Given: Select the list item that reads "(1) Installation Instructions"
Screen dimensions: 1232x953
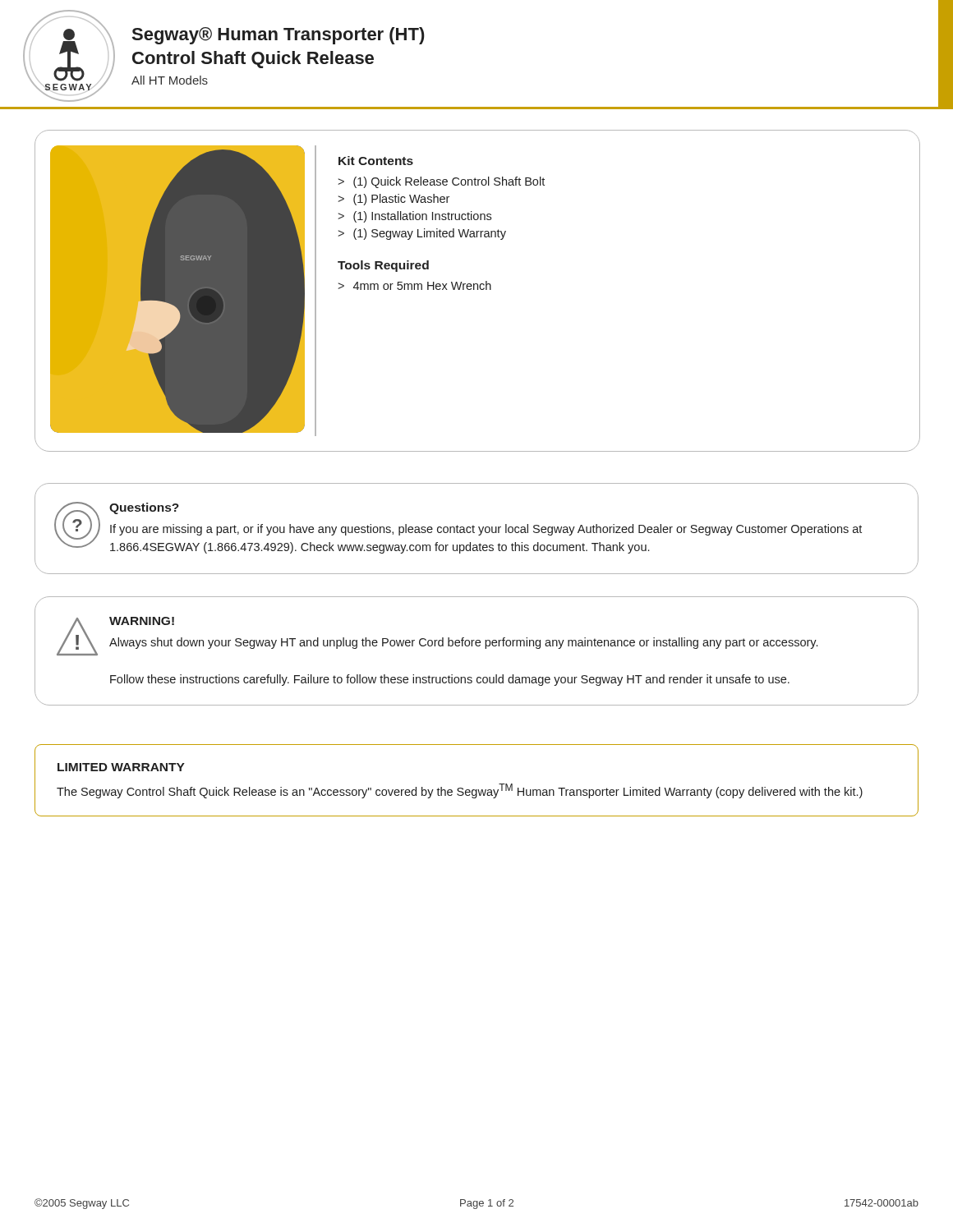Looking at the screenshot, I should tap(422, 216).
